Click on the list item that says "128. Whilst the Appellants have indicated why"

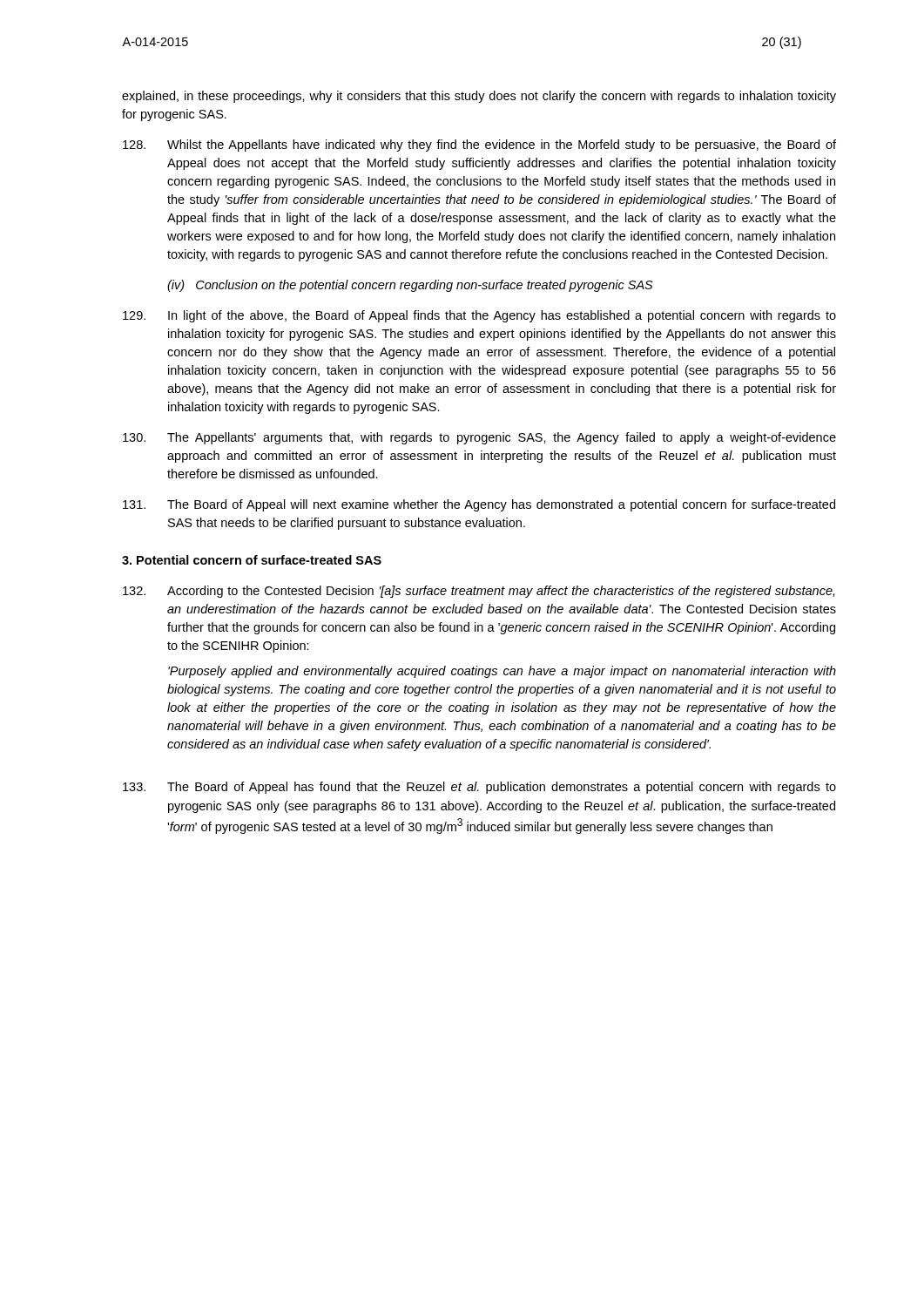coord(479,200)
